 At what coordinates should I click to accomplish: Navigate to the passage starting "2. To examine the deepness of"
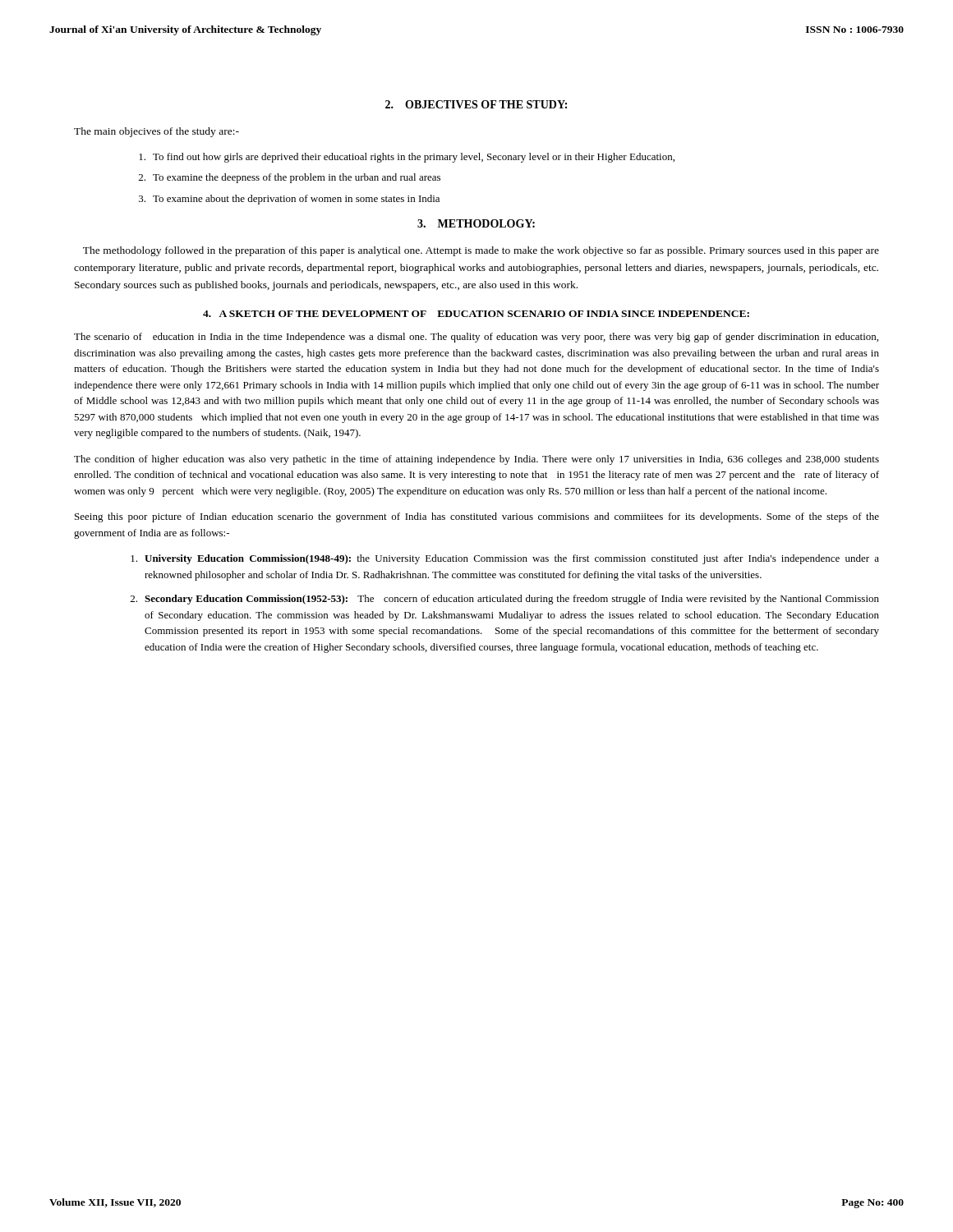(290, 178)
